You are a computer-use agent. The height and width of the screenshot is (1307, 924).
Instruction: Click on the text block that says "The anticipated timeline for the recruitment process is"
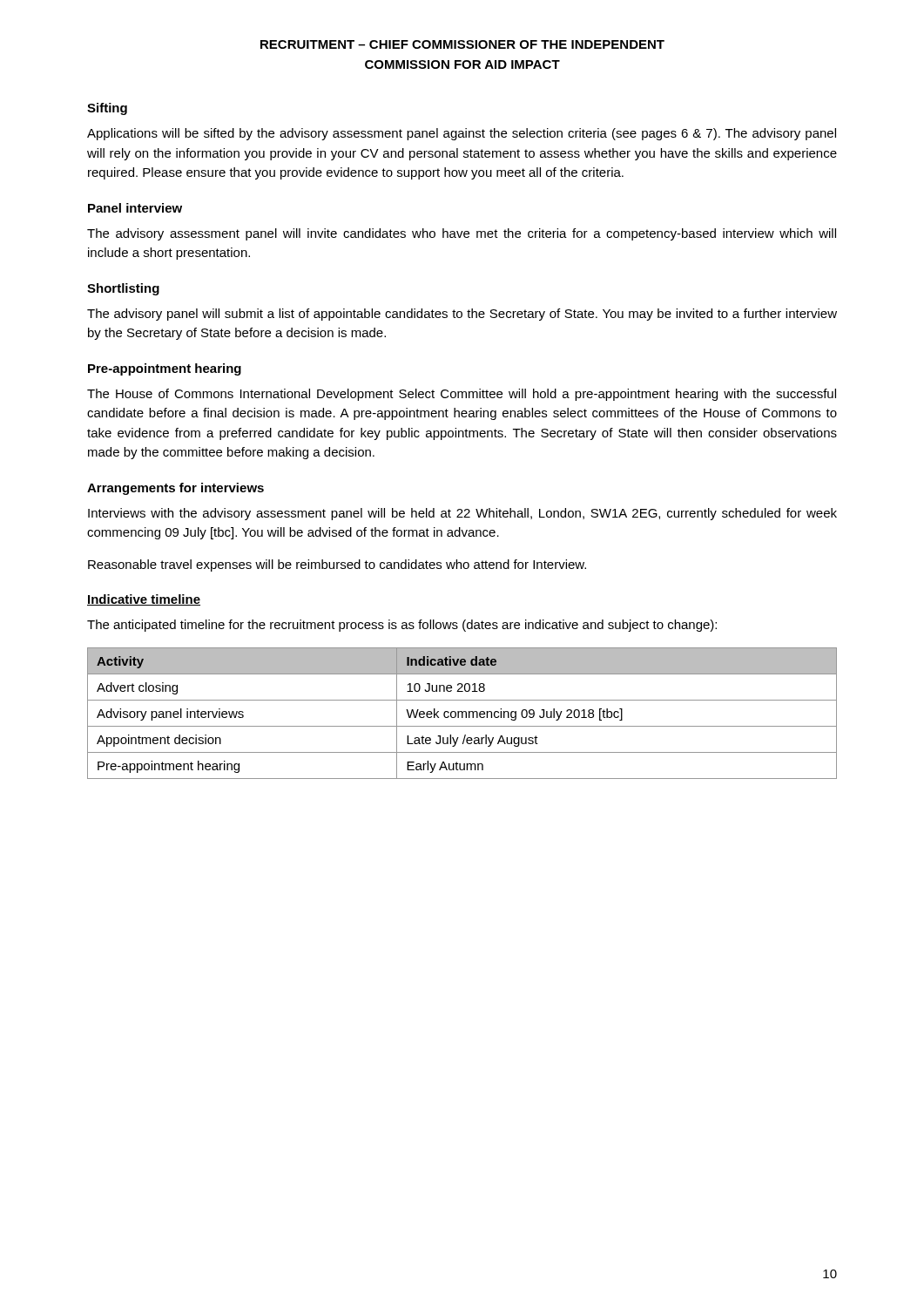pyautogui.click(x=403, y=624)
